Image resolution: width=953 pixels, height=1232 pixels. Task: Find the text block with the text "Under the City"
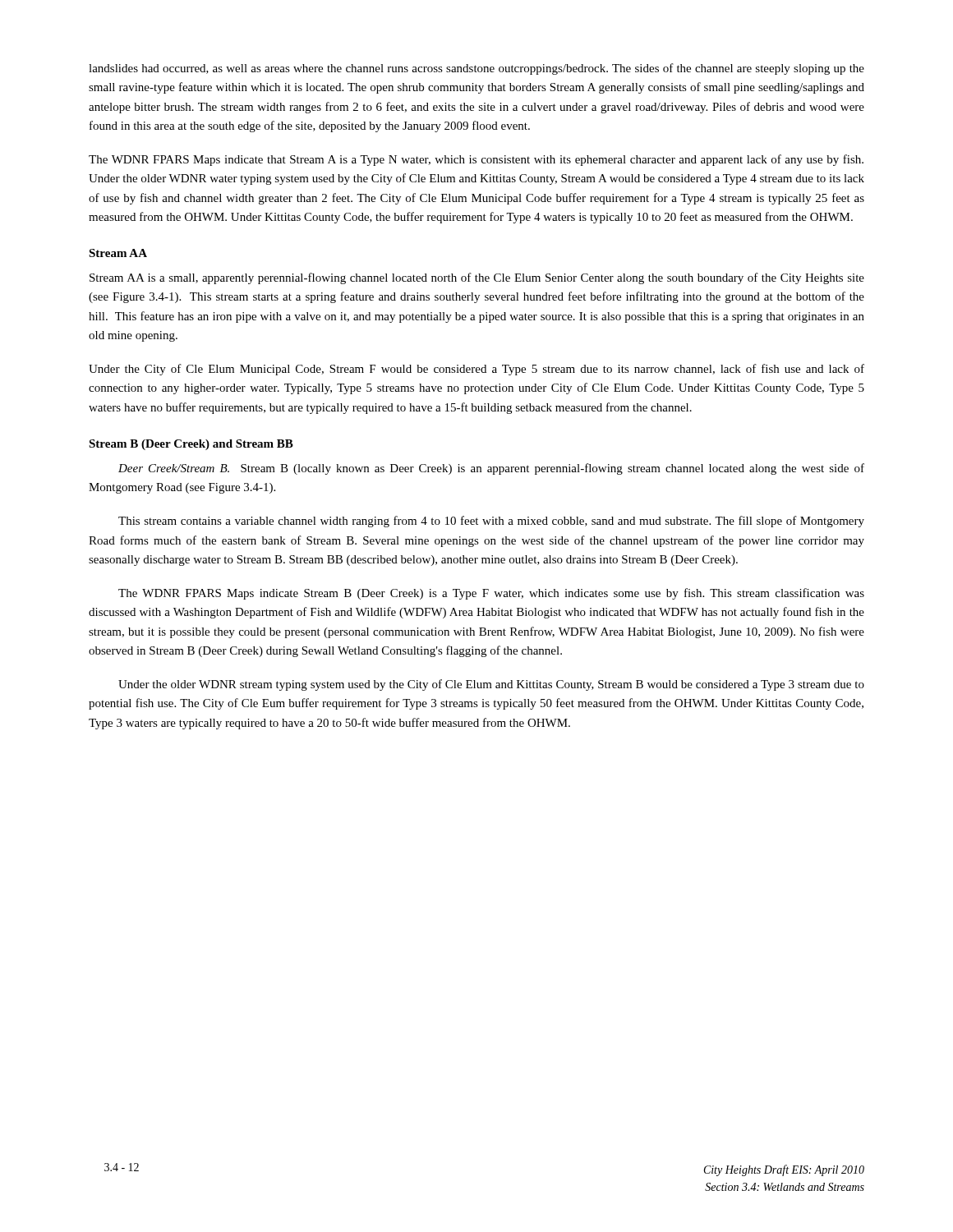(x=476, y=388)
